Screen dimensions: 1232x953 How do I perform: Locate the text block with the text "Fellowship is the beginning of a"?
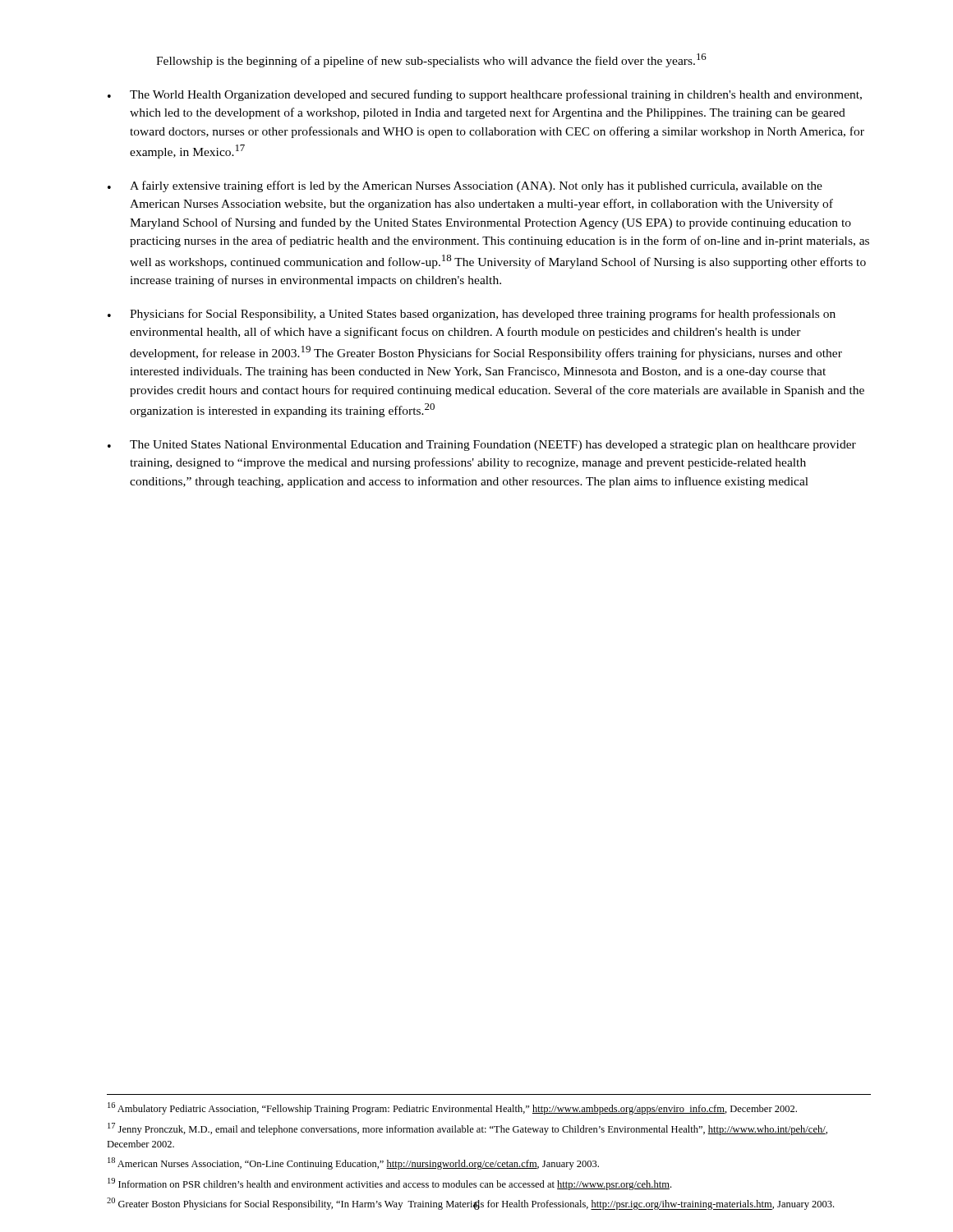[431, 59]
